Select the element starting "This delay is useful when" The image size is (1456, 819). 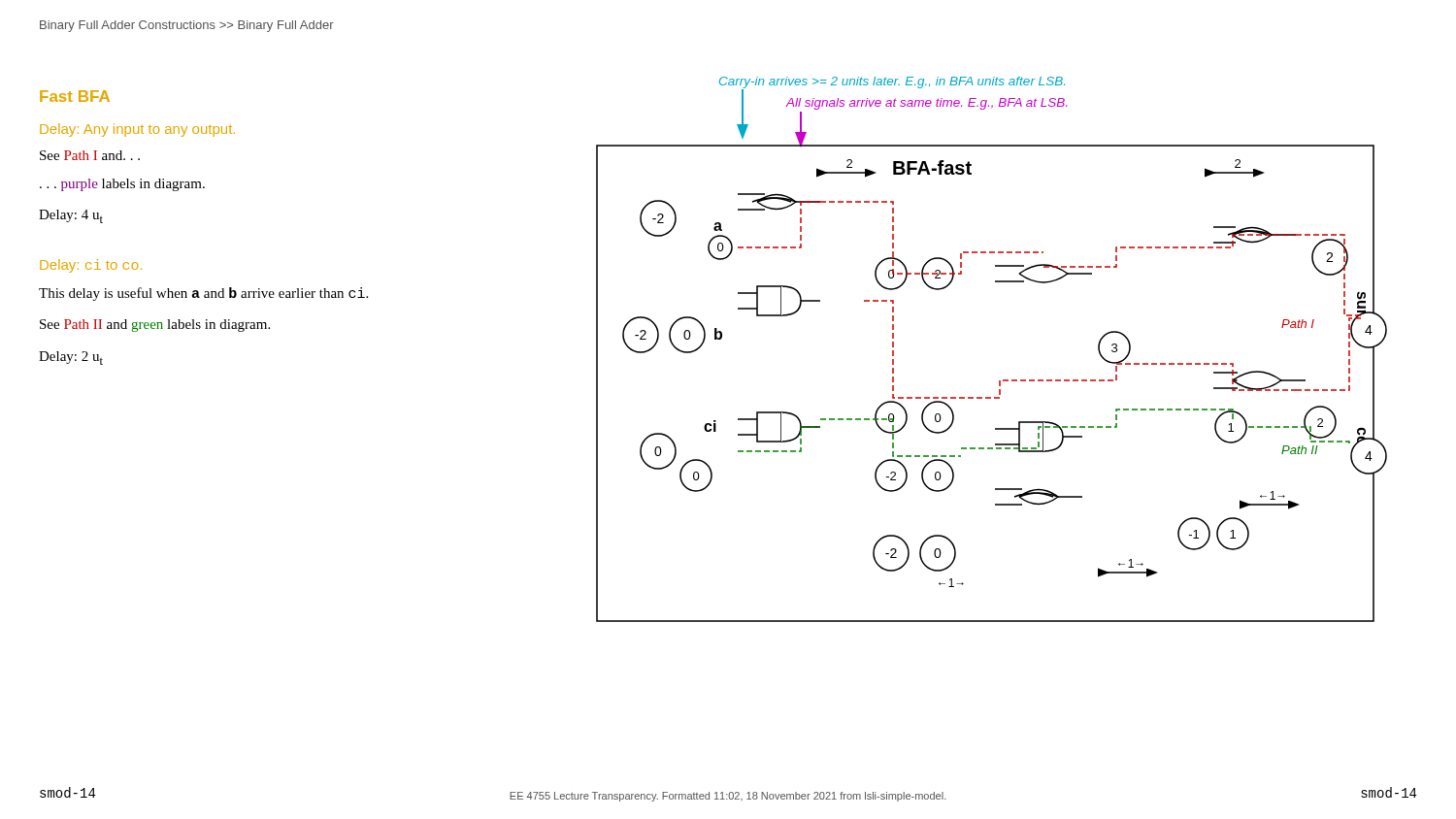(204, 294)
